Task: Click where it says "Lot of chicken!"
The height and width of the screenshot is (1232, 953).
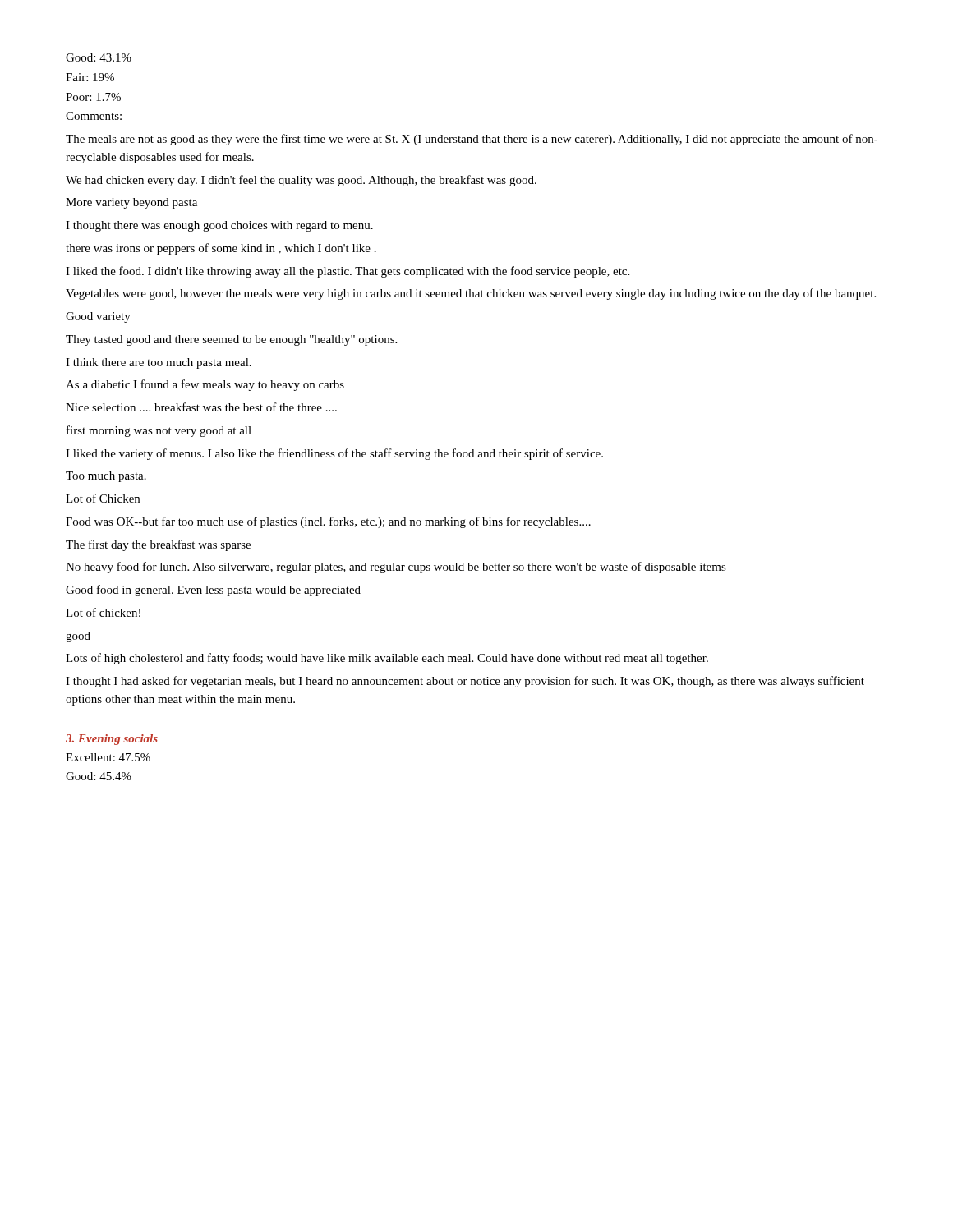Action: [x=104, y=612]
